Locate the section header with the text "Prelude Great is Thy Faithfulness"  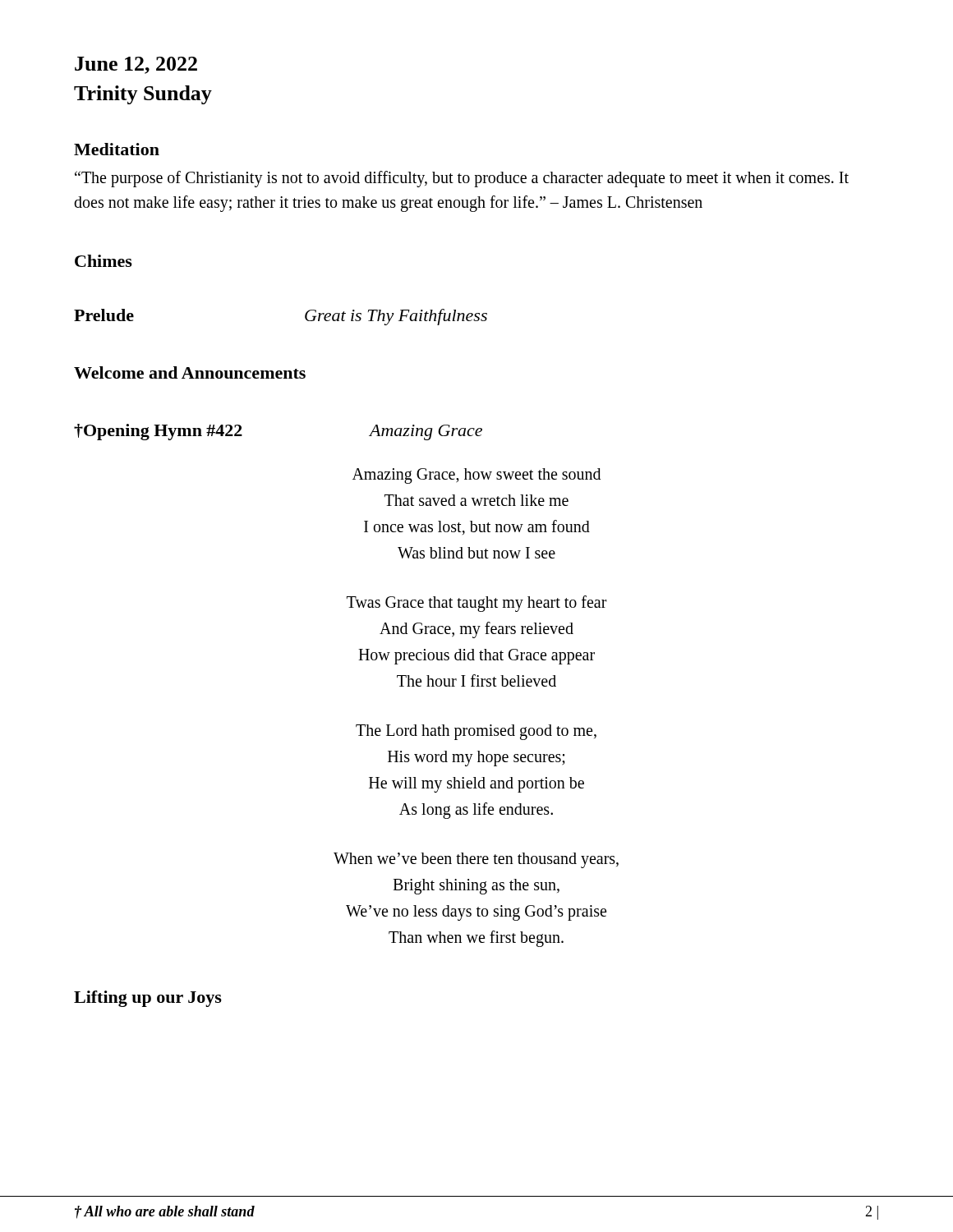(x=103, y=317)
